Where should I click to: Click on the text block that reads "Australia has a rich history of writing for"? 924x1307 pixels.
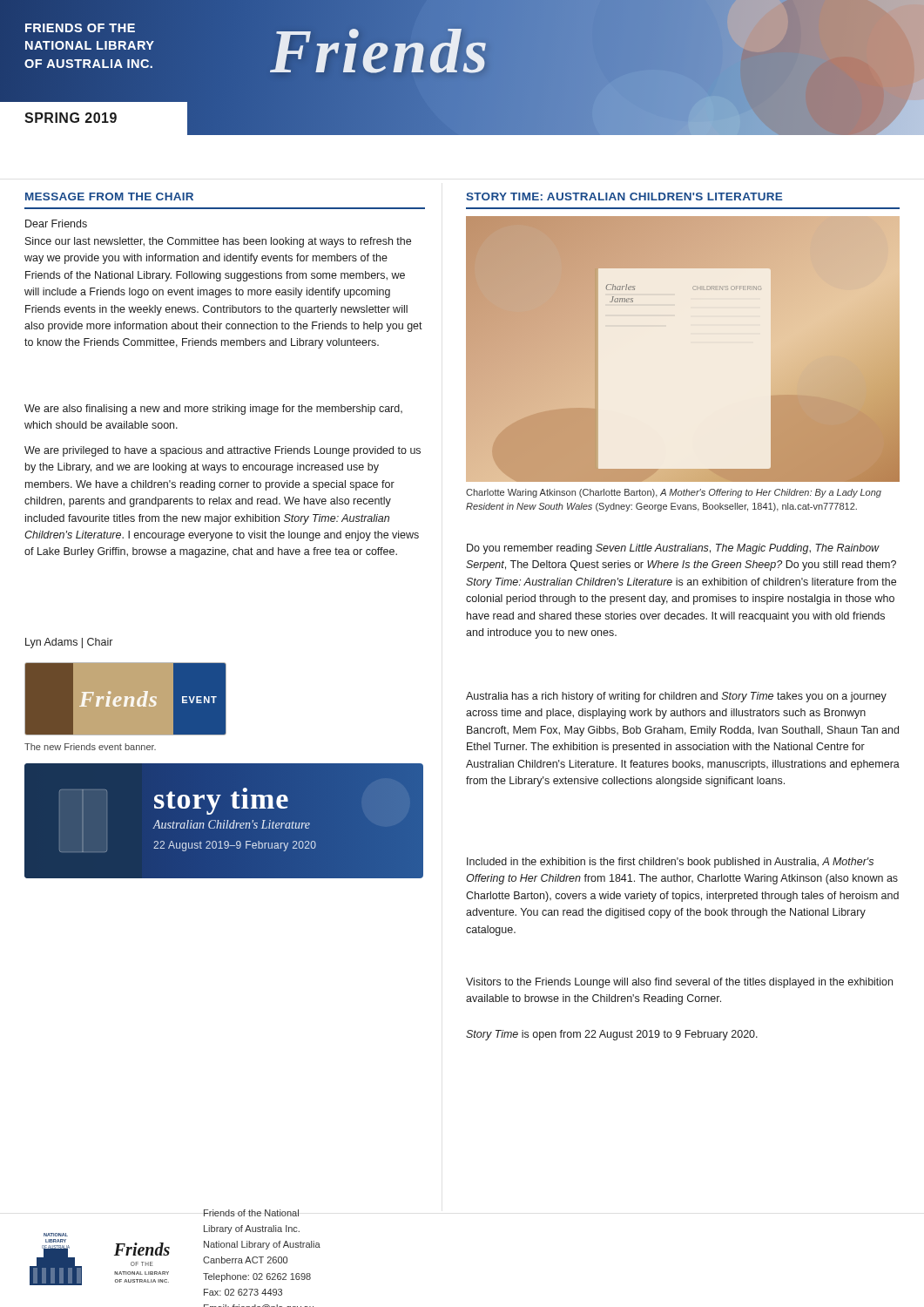pos(683,738)
